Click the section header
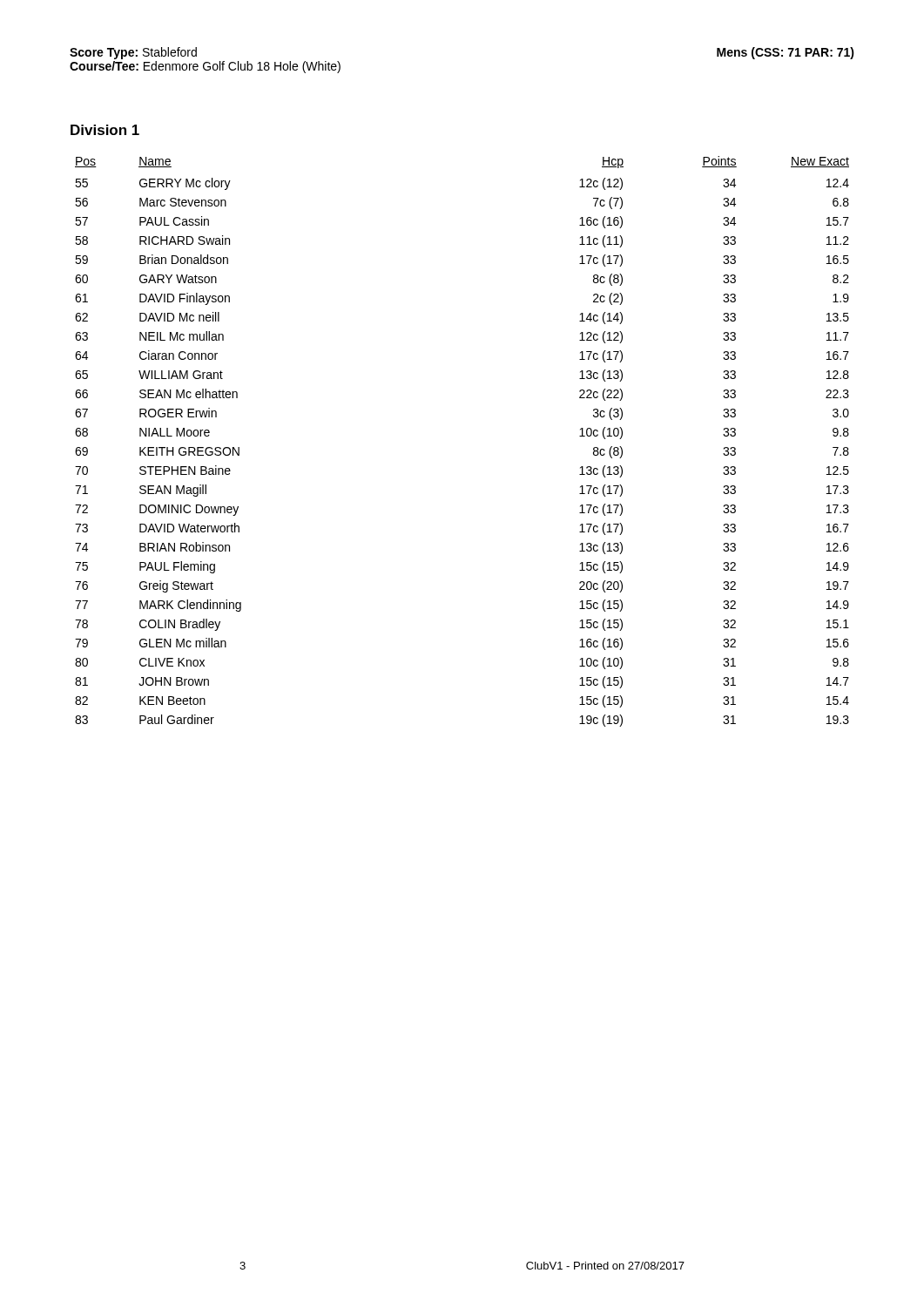The width and height of the screenshot is (924, 1307). (105, 130)
